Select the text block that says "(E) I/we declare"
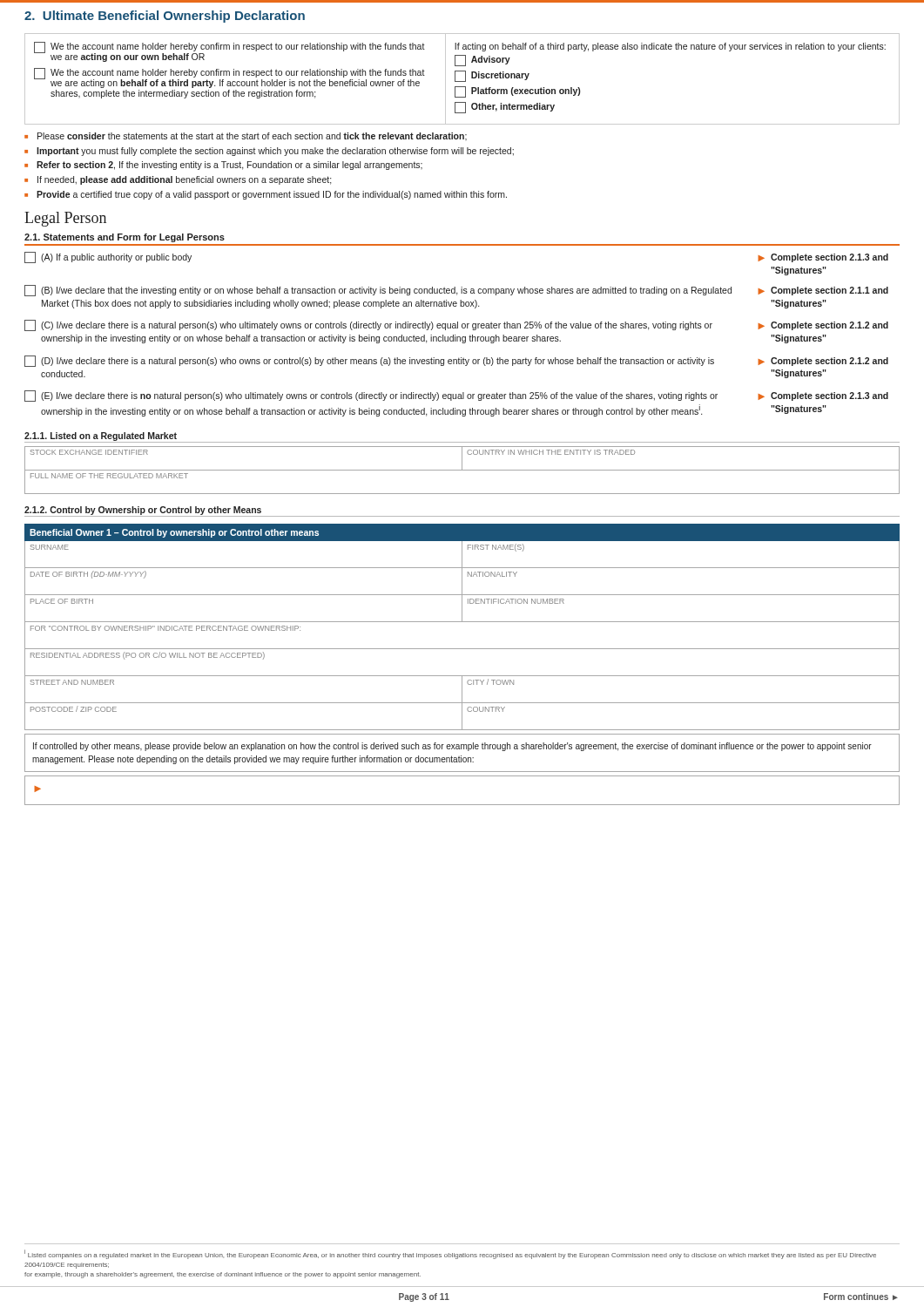 462,406
